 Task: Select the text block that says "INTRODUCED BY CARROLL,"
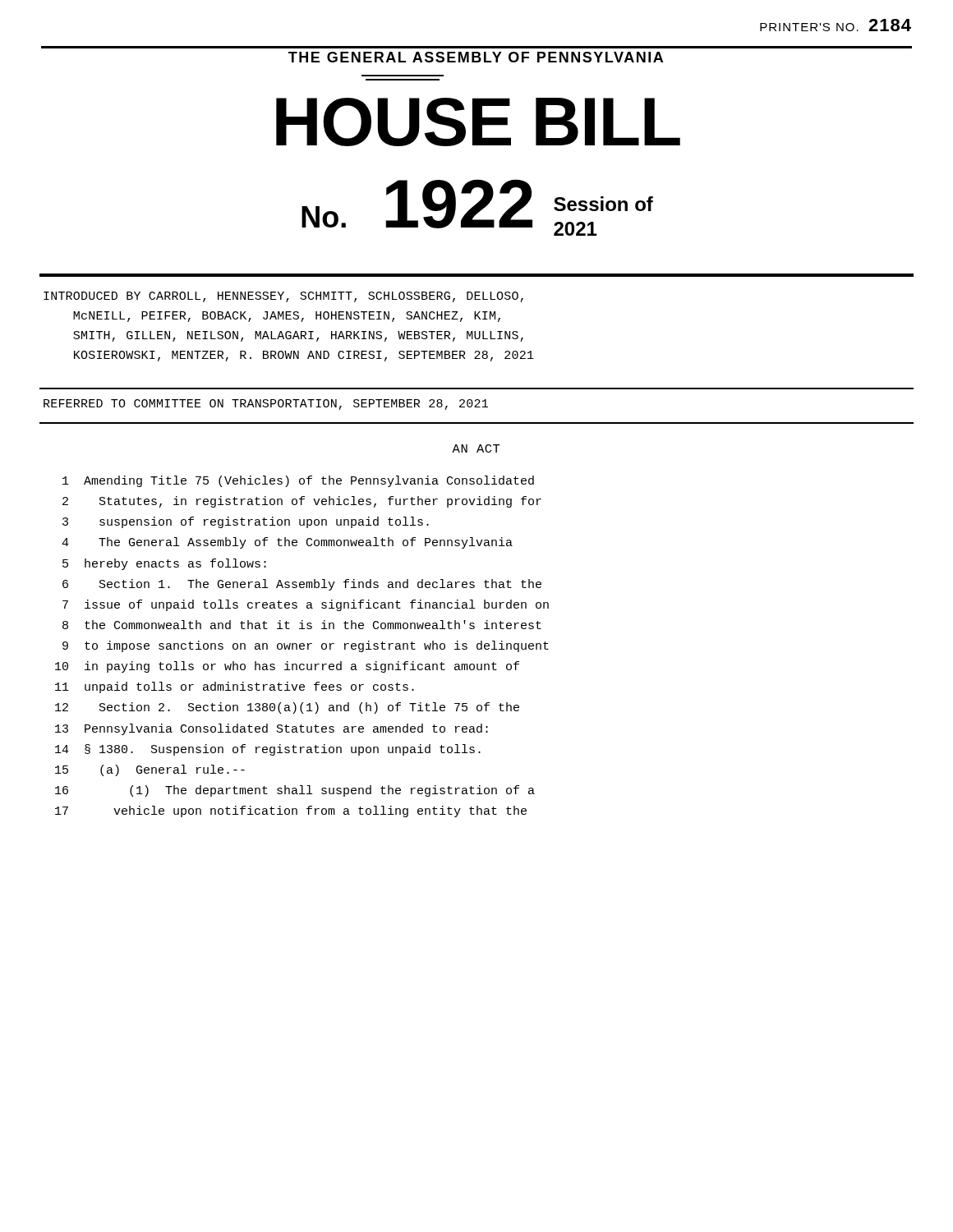[288, 326]
